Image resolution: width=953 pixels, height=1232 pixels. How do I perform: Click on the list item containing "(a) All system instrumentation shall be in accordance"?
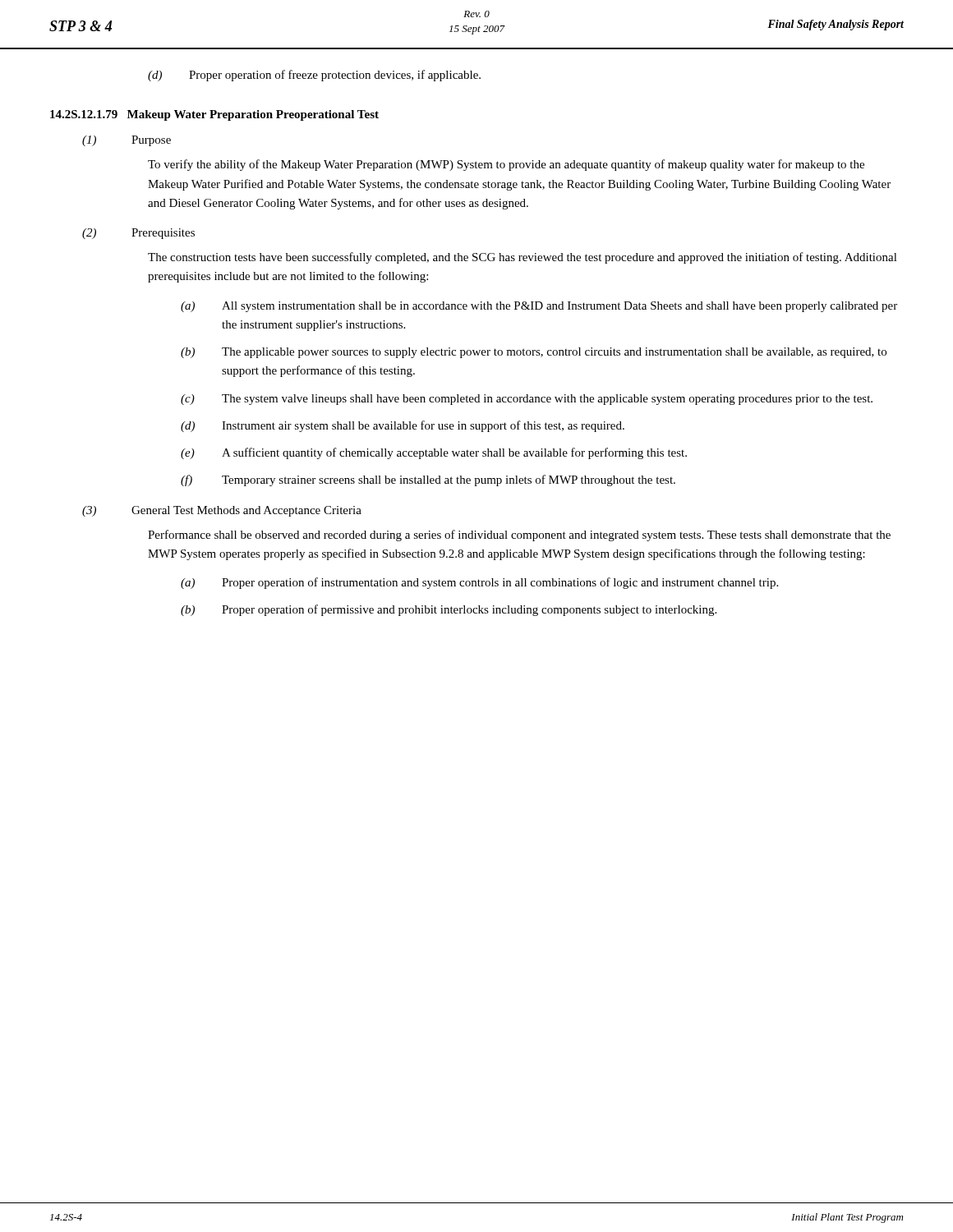click(542, 315)
